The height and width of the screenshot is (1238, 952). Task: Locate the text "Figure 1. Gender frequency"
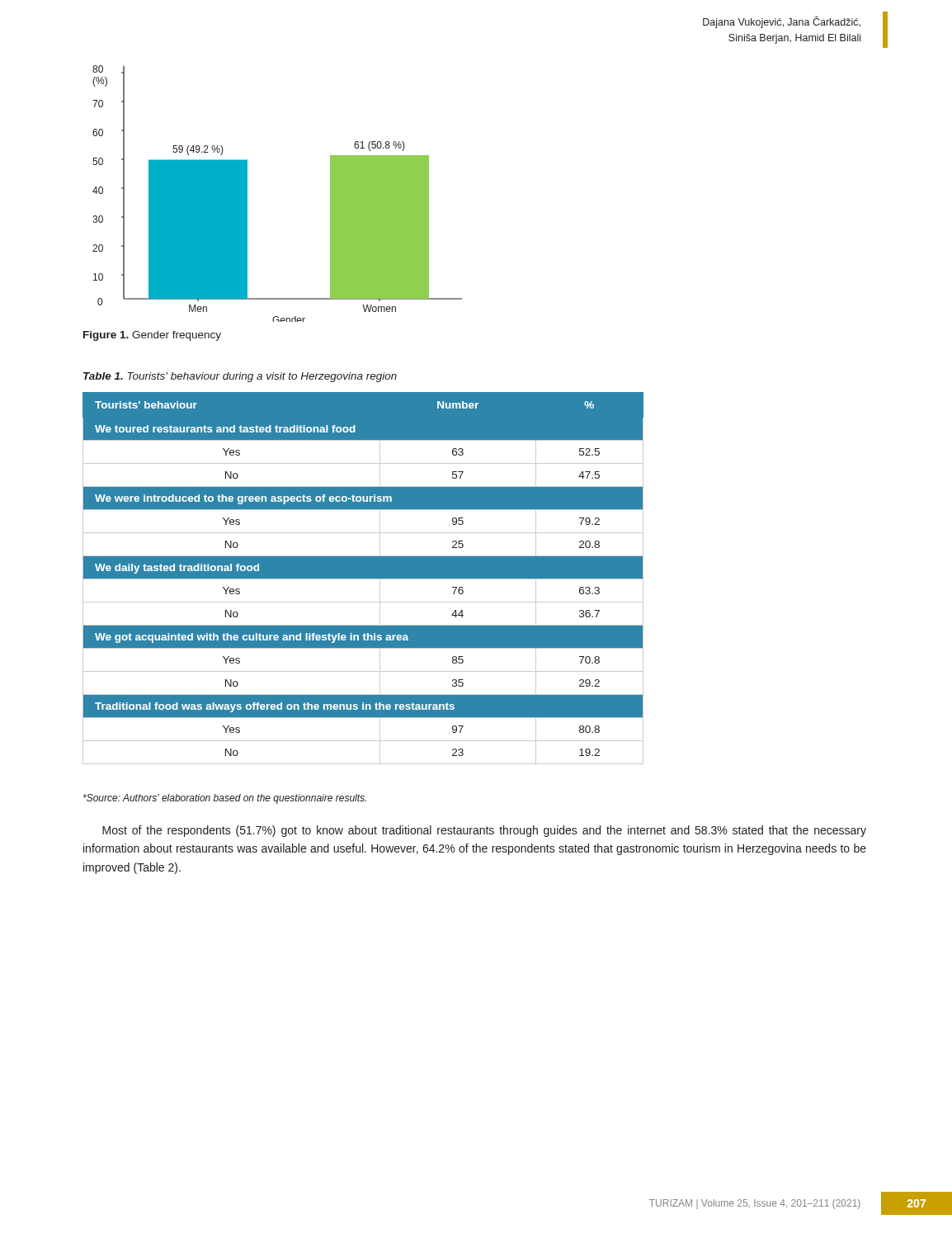[152, 335]
